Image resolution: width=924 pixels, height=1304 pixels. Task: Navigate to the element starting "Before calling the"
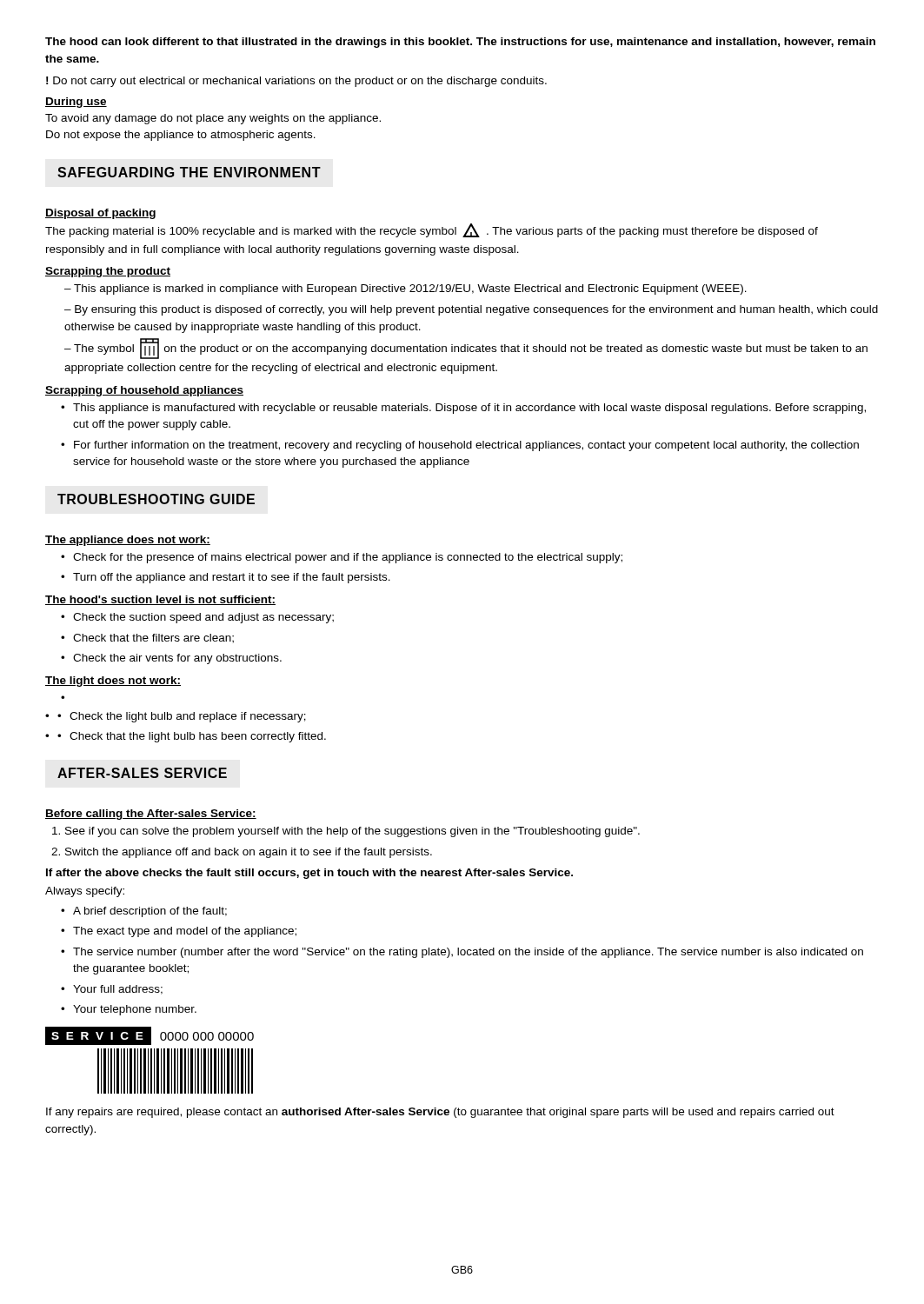pyautogui.click(x=151, y=814)
